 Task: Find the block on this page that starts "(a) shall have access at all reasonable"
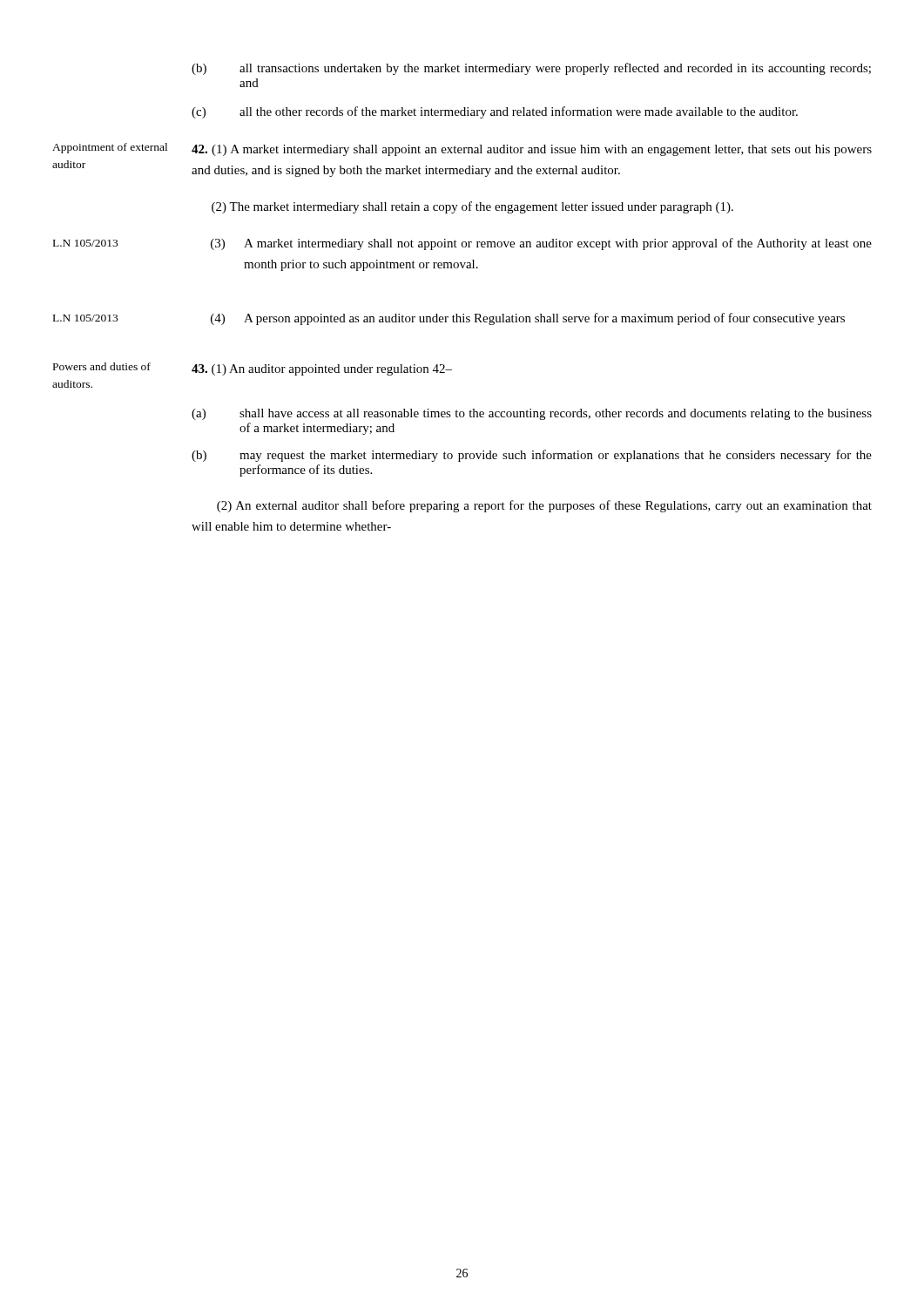click(x=532, y=420)
